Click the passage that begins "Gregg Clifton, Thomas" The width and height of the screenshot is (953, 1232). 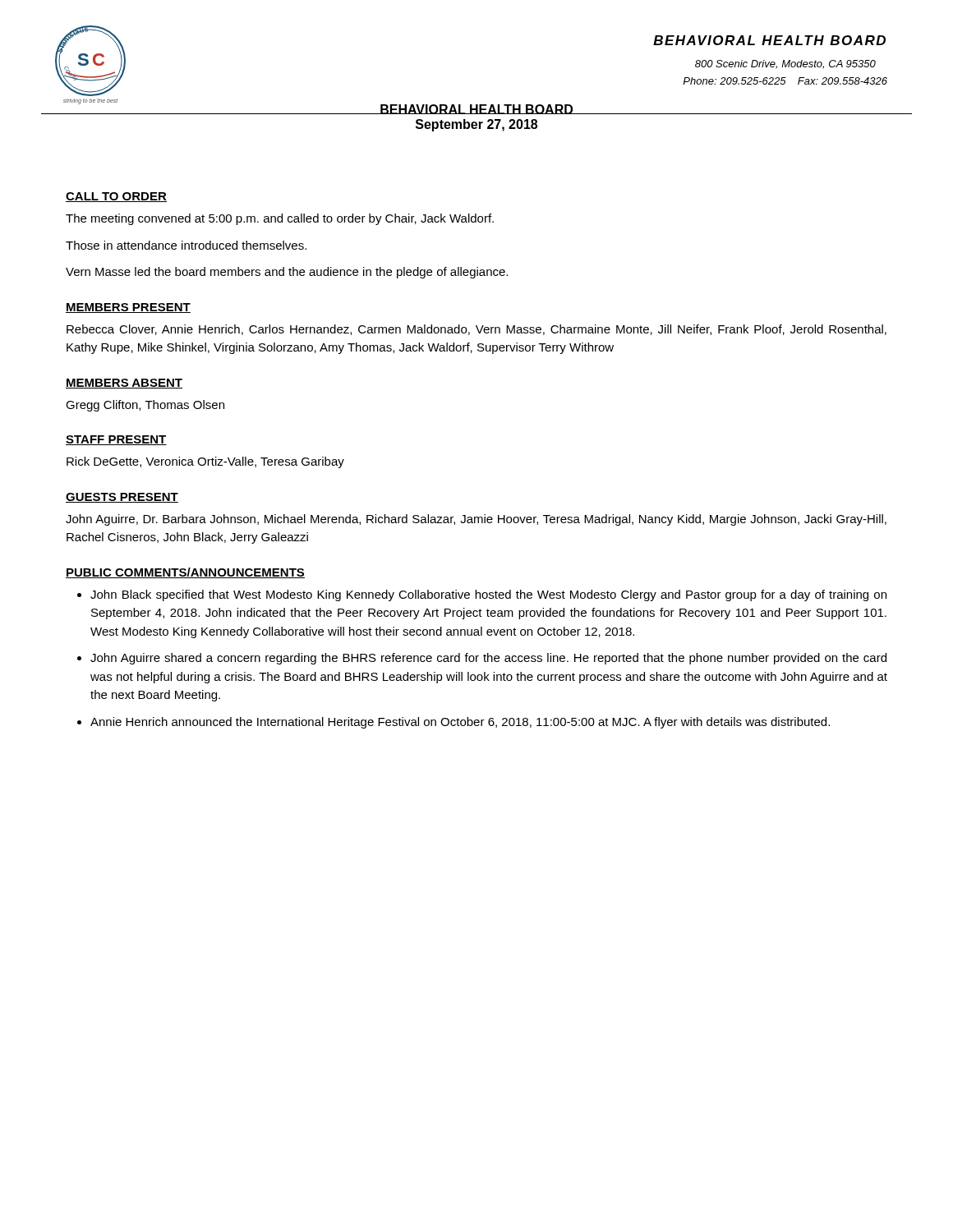(x=145, y=404)
